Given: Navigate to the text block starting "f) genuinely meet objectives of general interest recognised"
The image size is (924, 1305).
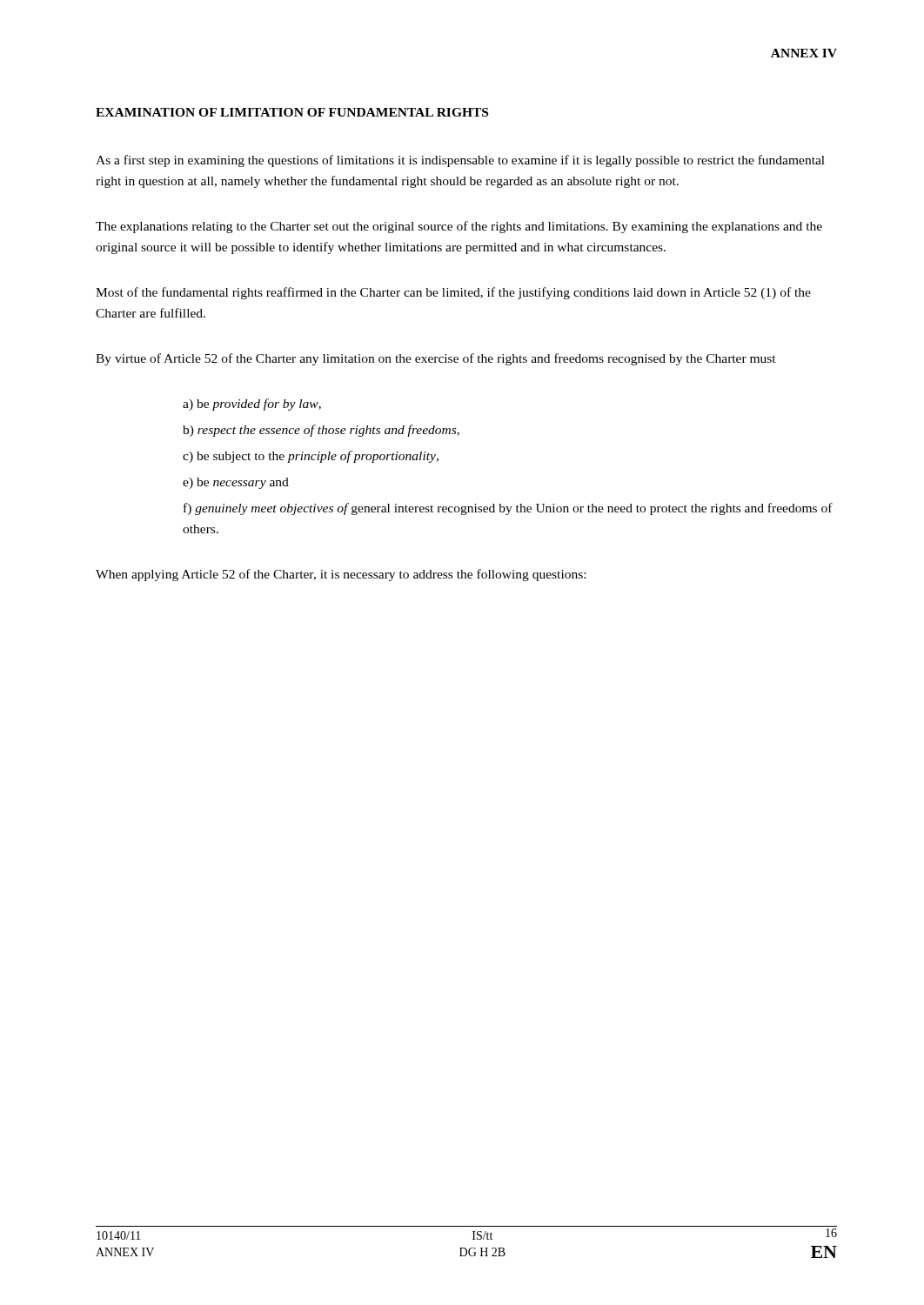Looking at the screenshot, I should pyautogui.click(x=507, y=518).
